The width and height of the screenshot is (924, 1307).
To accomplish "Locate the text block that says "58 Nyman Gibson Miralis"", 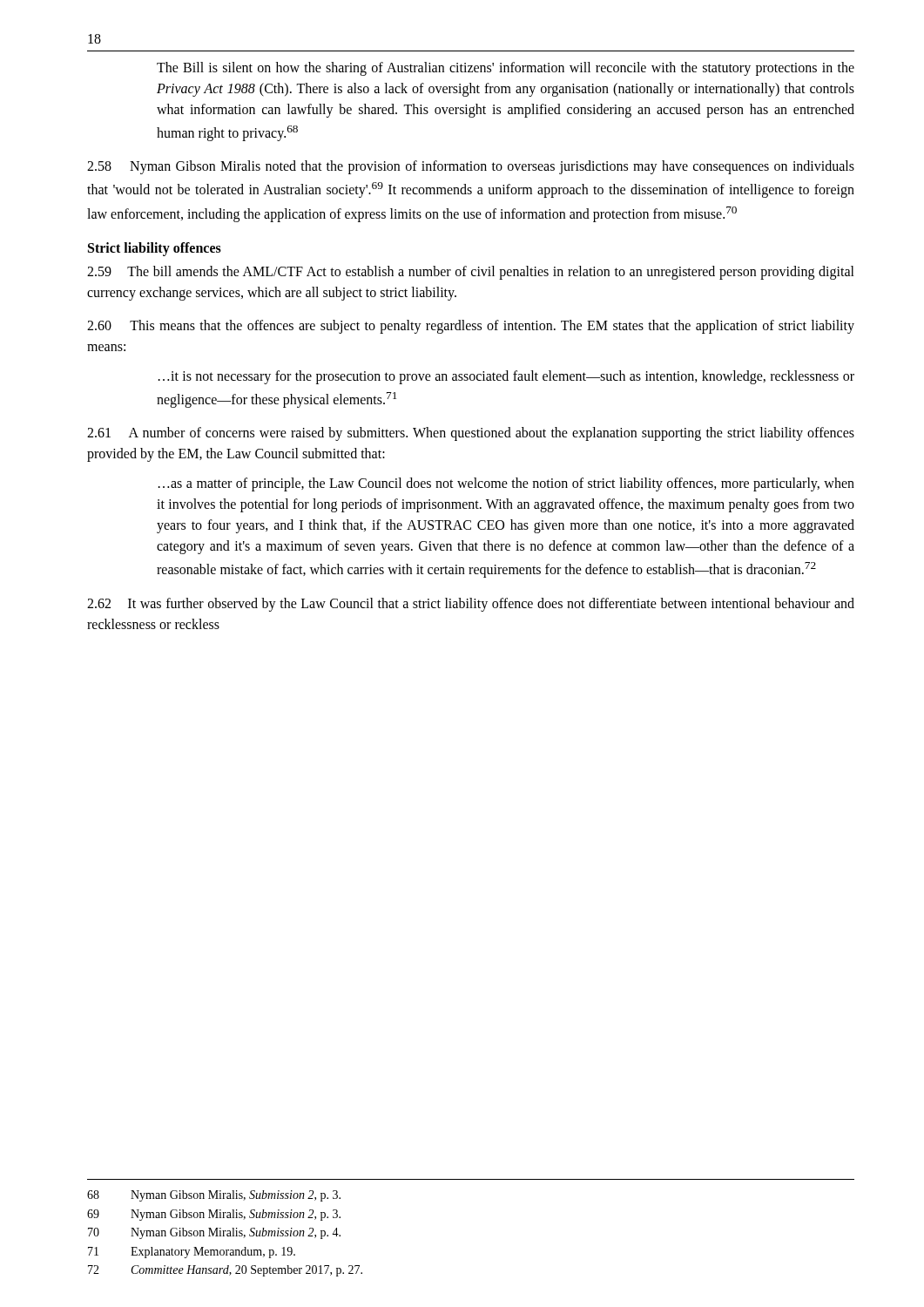I will (471, 190).
